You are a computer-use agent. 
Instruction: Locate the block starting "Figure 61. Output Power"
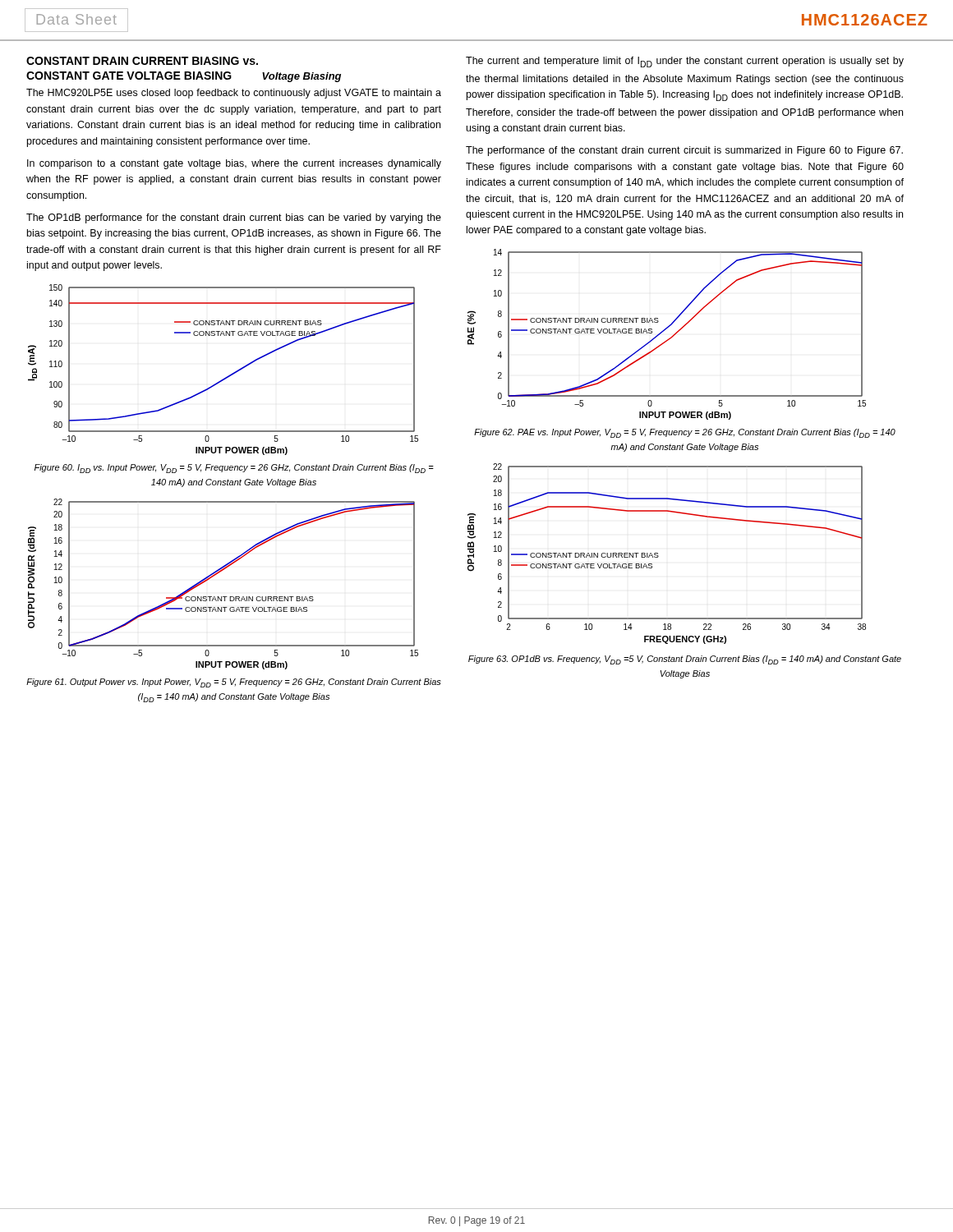click(234, 690)
